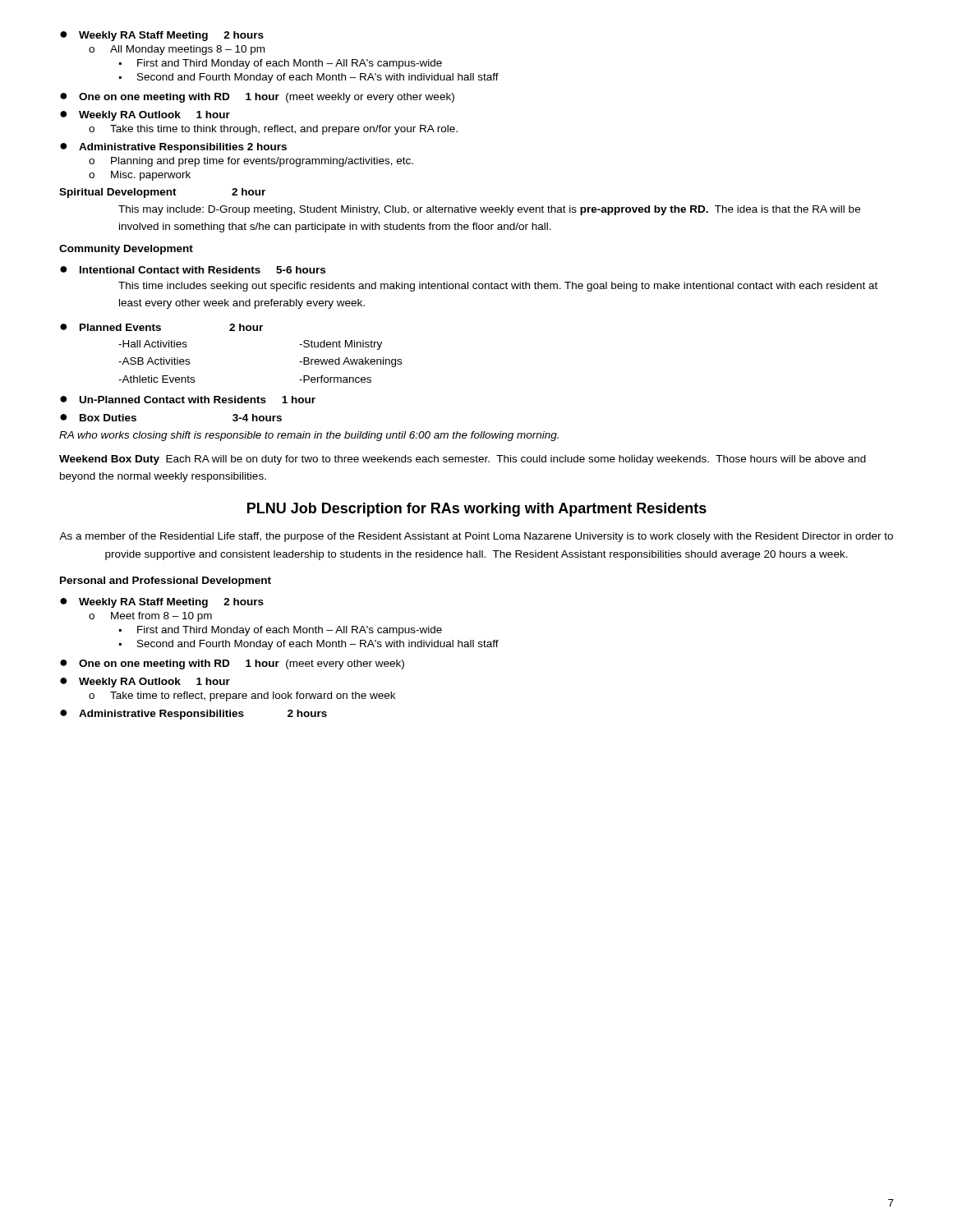The height and width of the screenshot is (1232, 953).
Task: Click on the passage starting "o Meet from"
Action: [151, 616]
